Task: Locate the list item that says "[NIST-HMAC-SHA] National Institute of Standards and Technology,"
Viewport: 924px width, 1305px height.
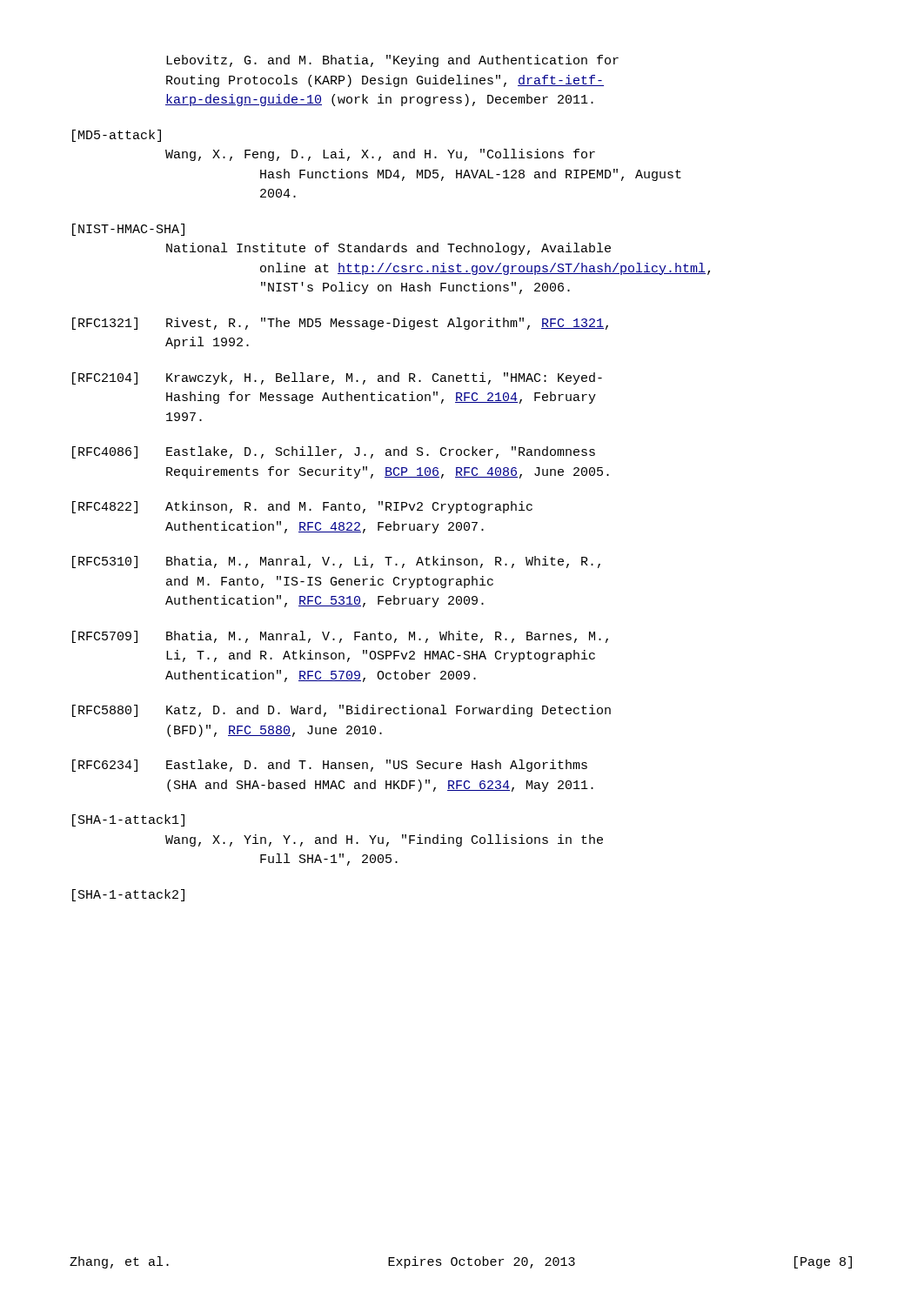Action: click(x=462, y=260)
